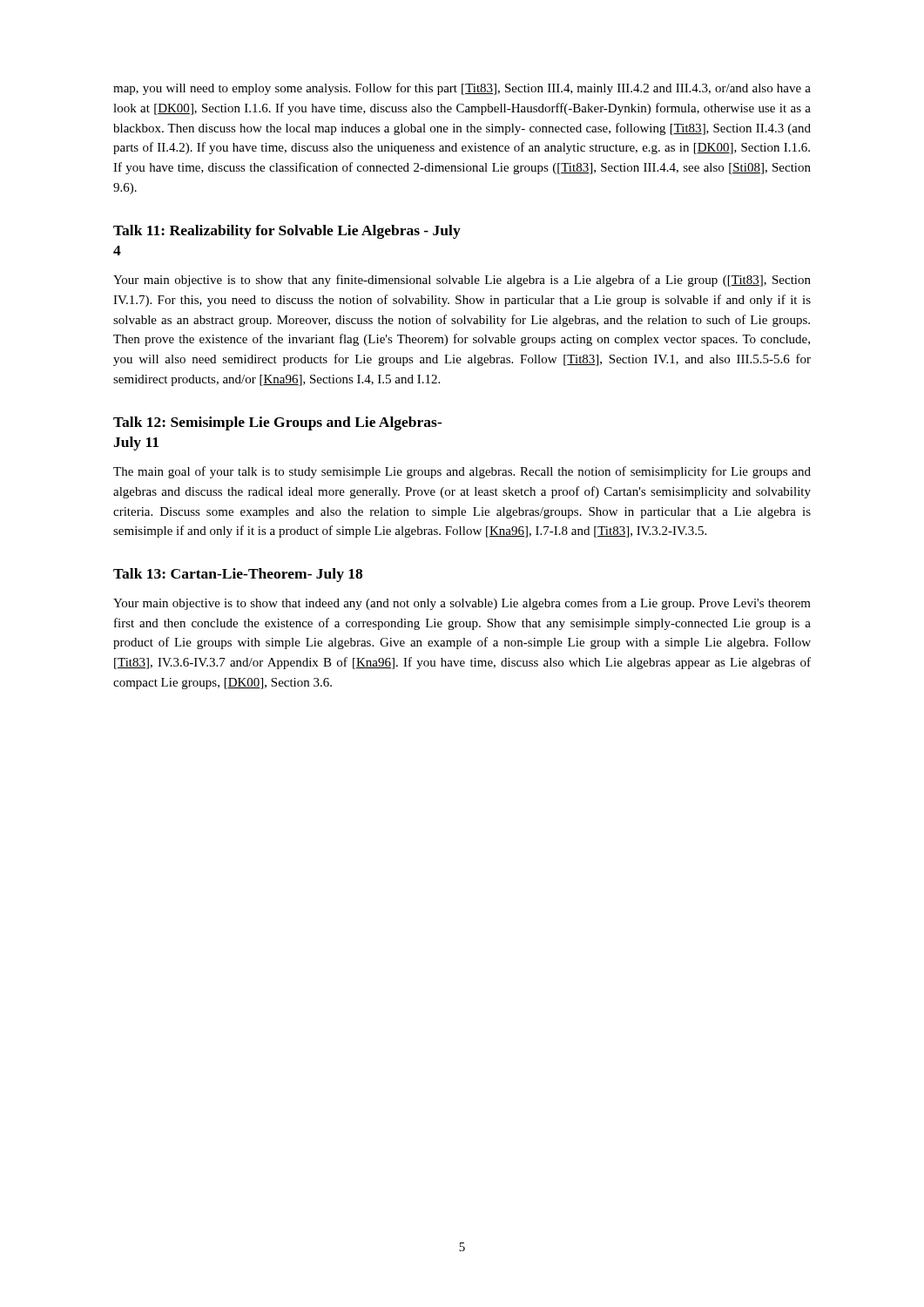Find the text block that says "The main goal of your talk"
924x1307 pixels.
pyautogui.click(x=462, y=502)
